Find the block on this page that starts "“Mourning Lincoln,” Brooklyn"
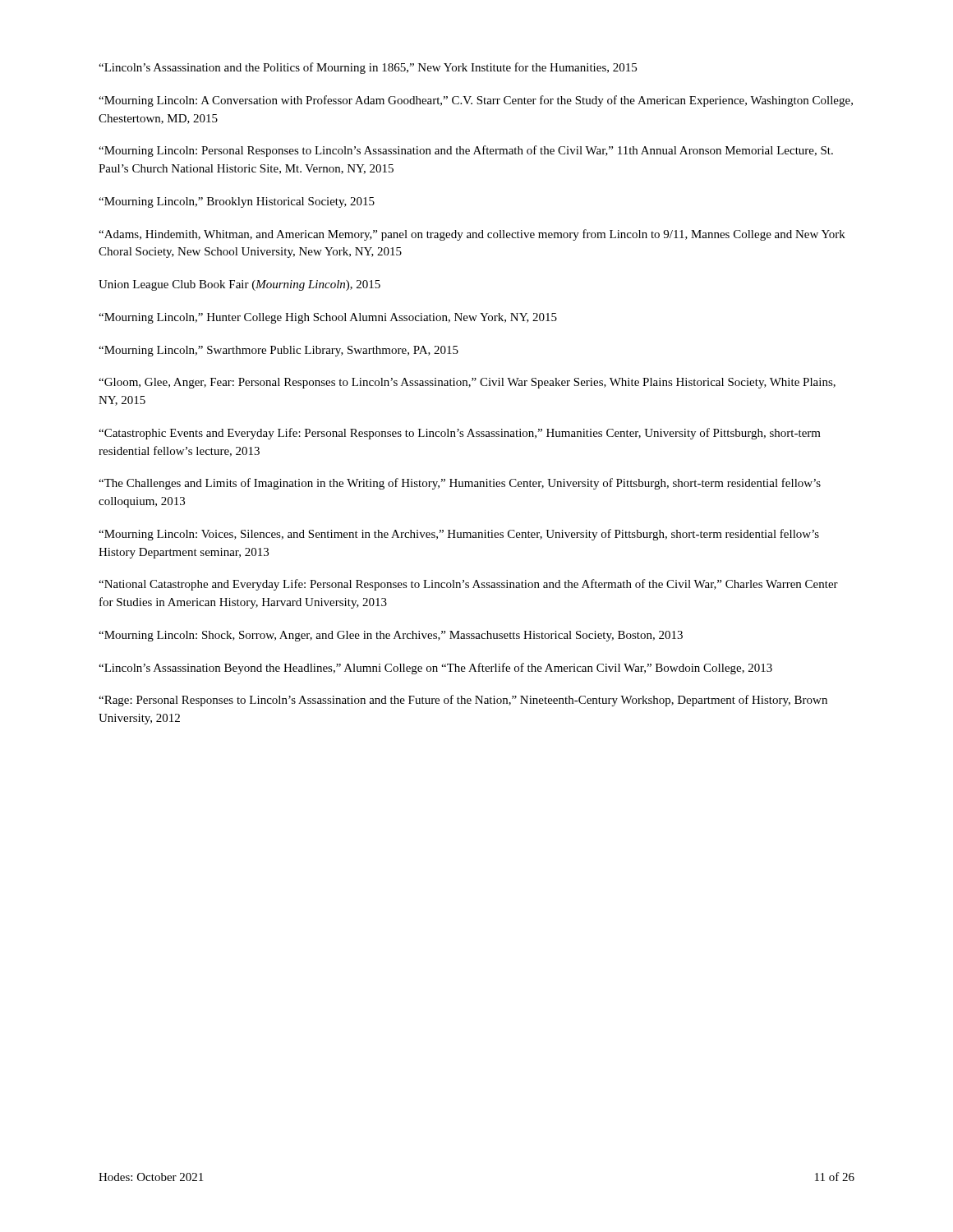The width and height of the screenshot is (953, 1232). coord(237,201)
